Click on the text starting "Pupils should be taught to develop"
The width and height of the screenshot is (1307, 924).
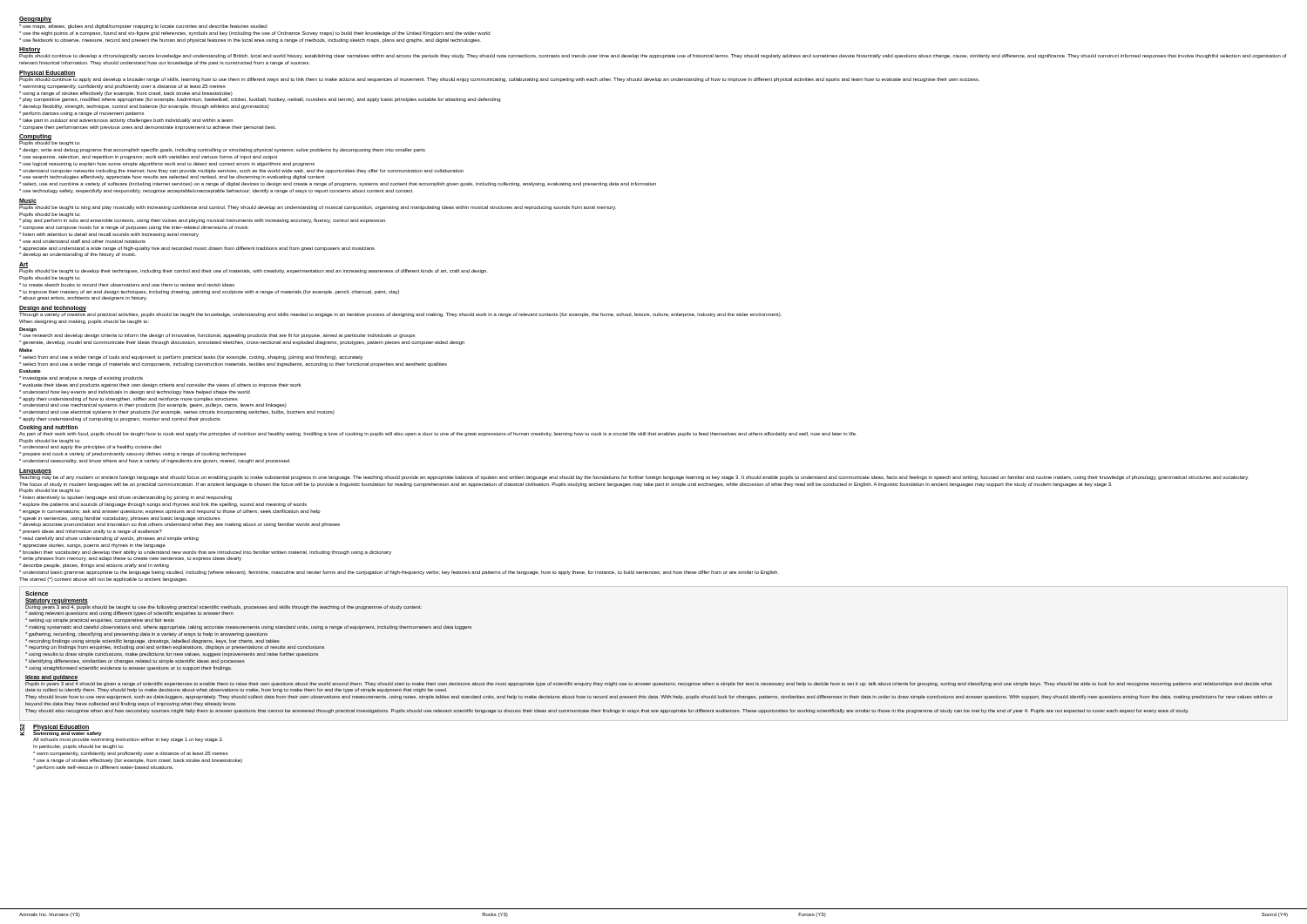[254, 271]
